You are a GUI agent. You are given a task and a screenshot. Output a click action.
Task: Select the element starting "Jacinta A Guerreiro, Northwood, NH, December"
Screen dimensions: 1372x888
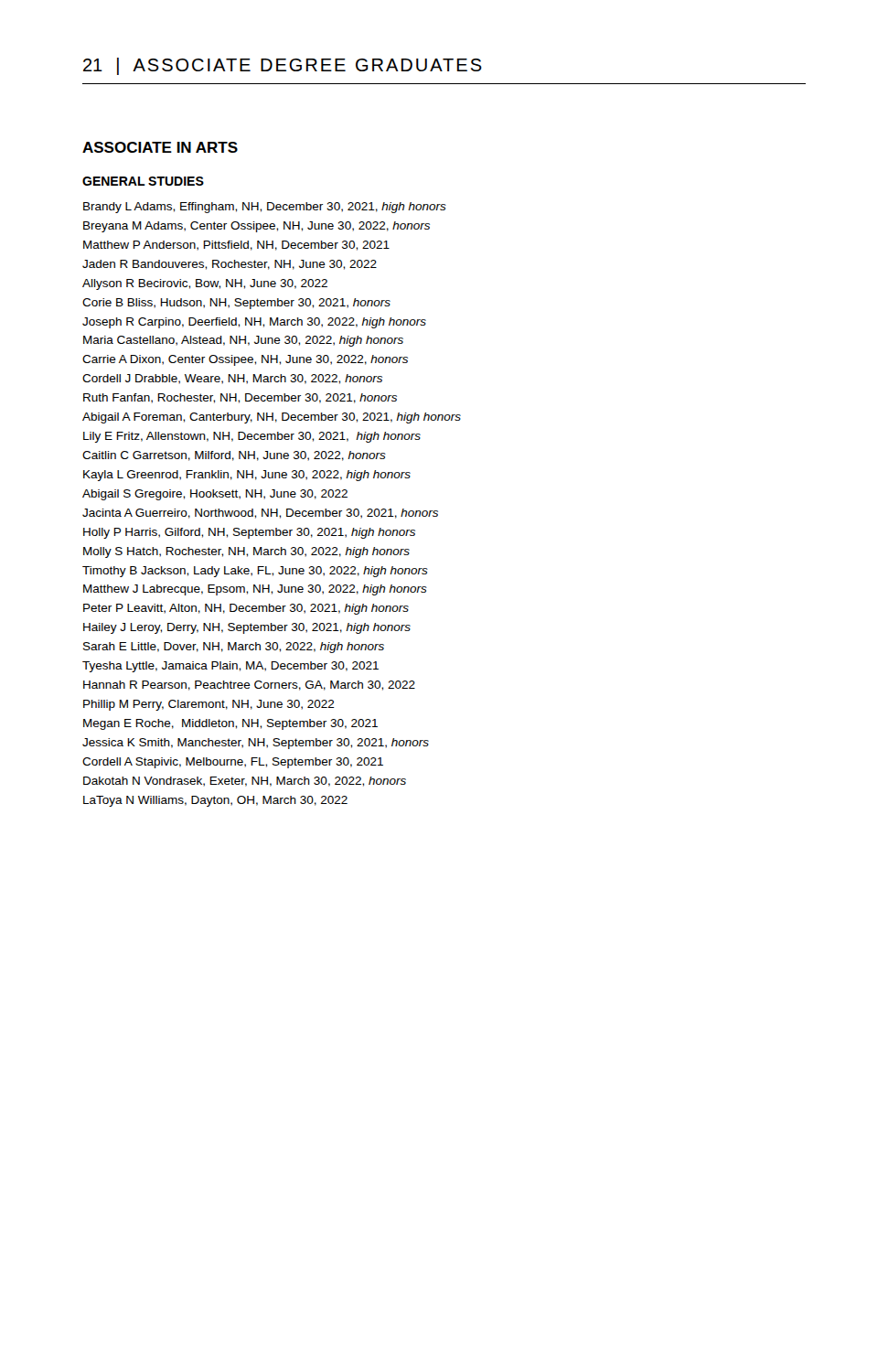click(260, 512)
